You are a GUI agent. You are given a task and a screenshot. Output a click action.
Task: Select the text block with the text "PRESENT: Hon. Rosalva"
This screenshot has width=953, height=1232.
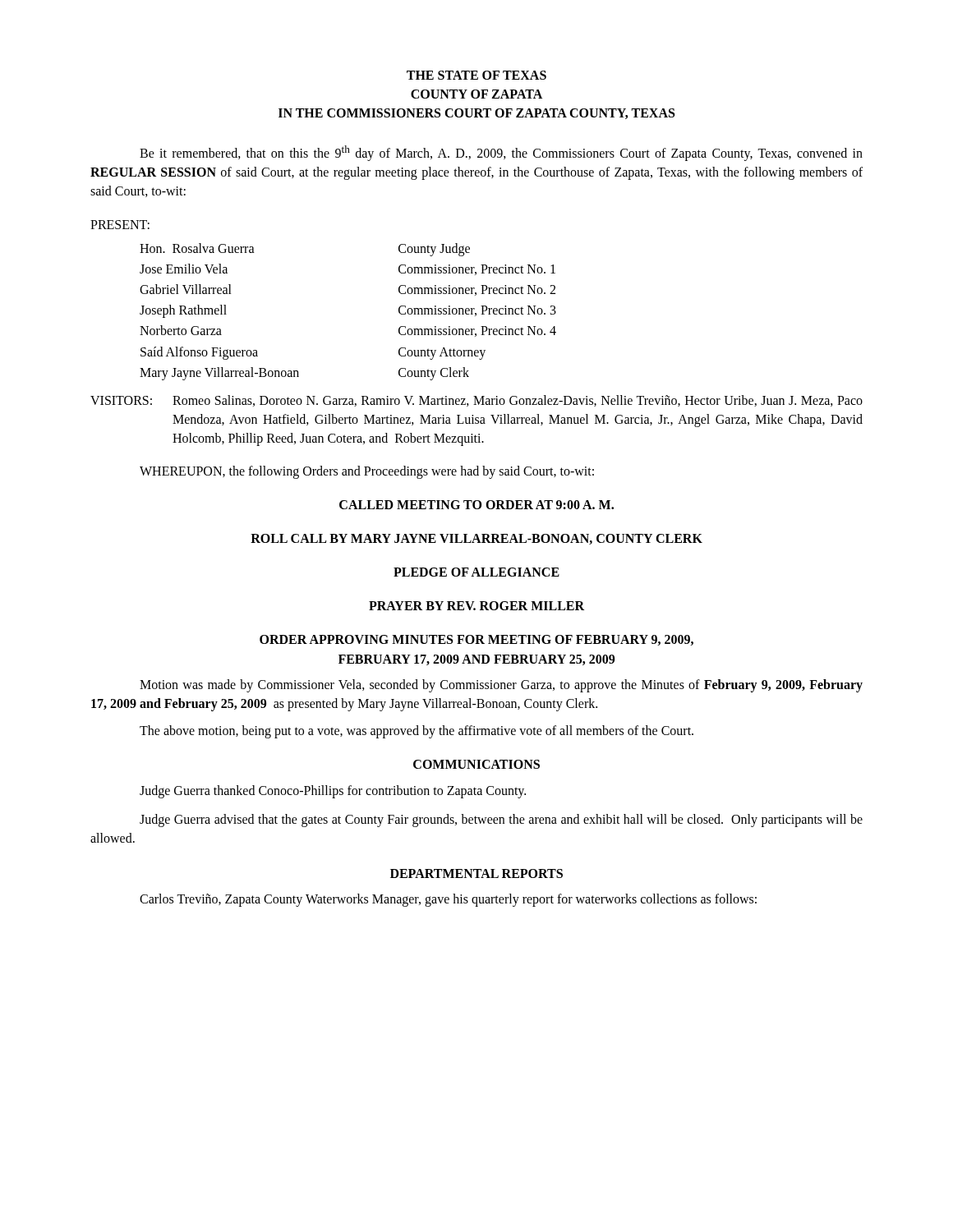coord(476,299)
